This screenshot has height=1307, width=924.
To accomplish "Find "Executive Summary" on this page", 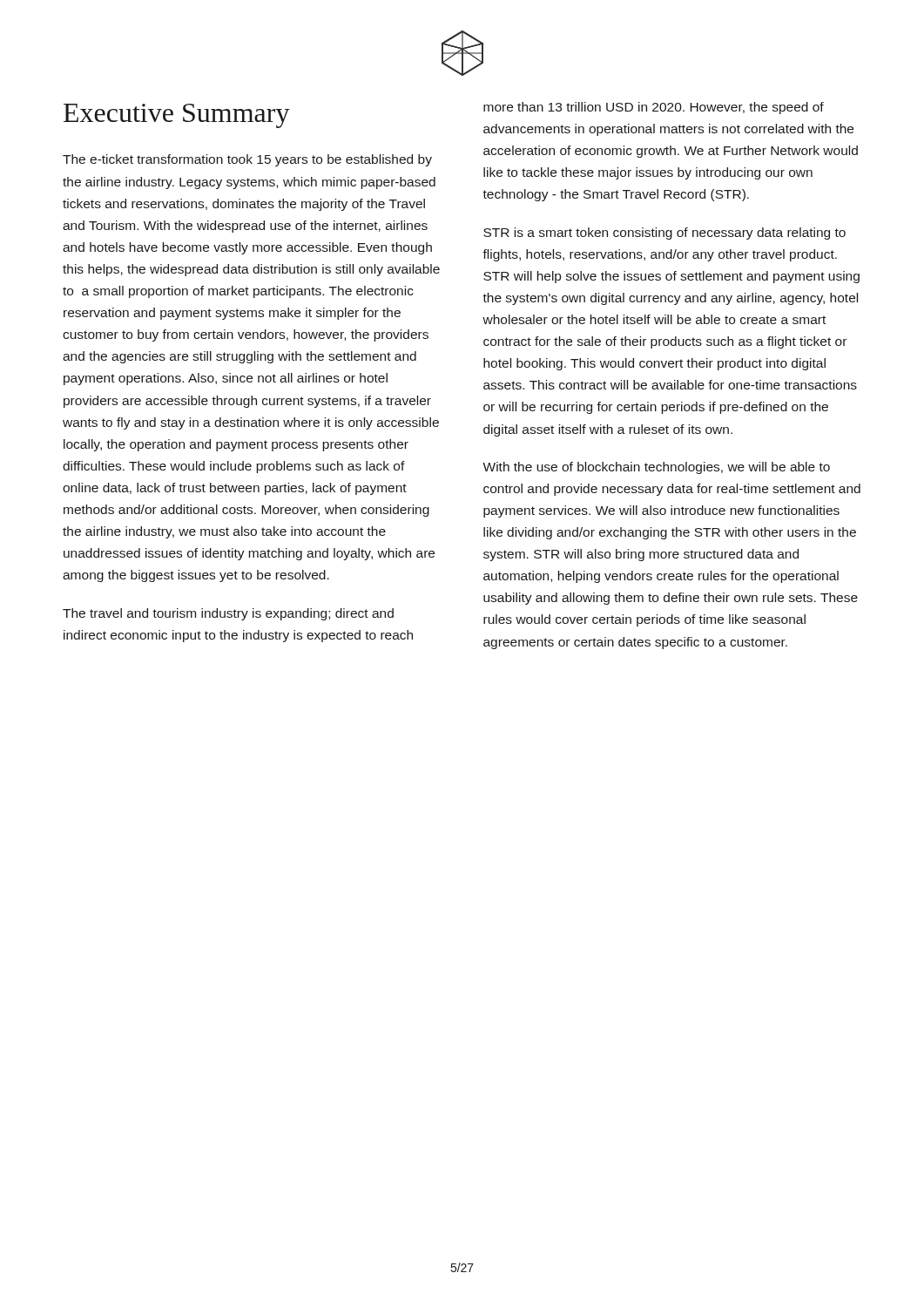I will click(x=252, y=113).
